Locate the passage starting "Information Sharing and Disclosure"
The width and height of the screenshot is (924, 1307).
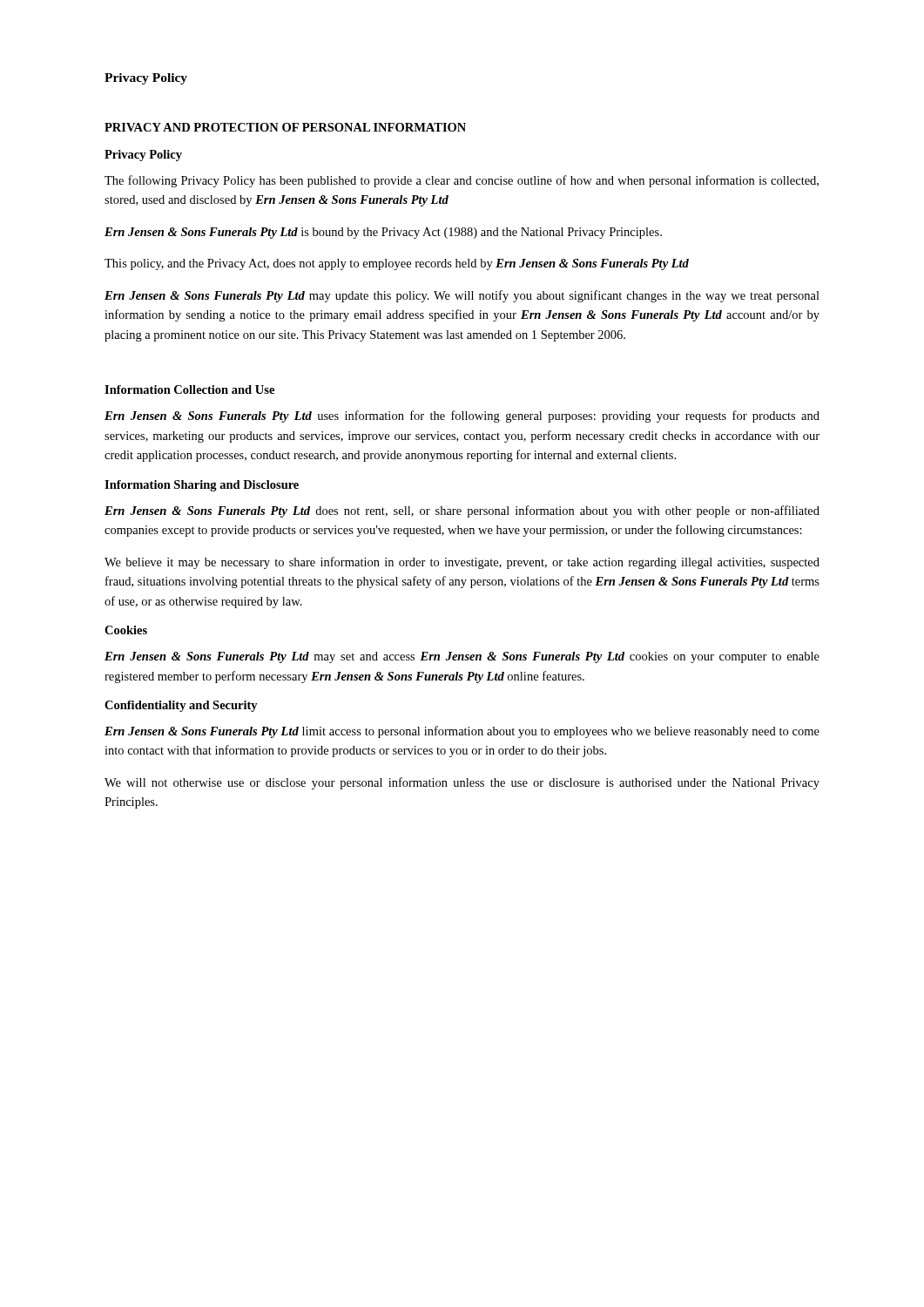coord(202,484)
